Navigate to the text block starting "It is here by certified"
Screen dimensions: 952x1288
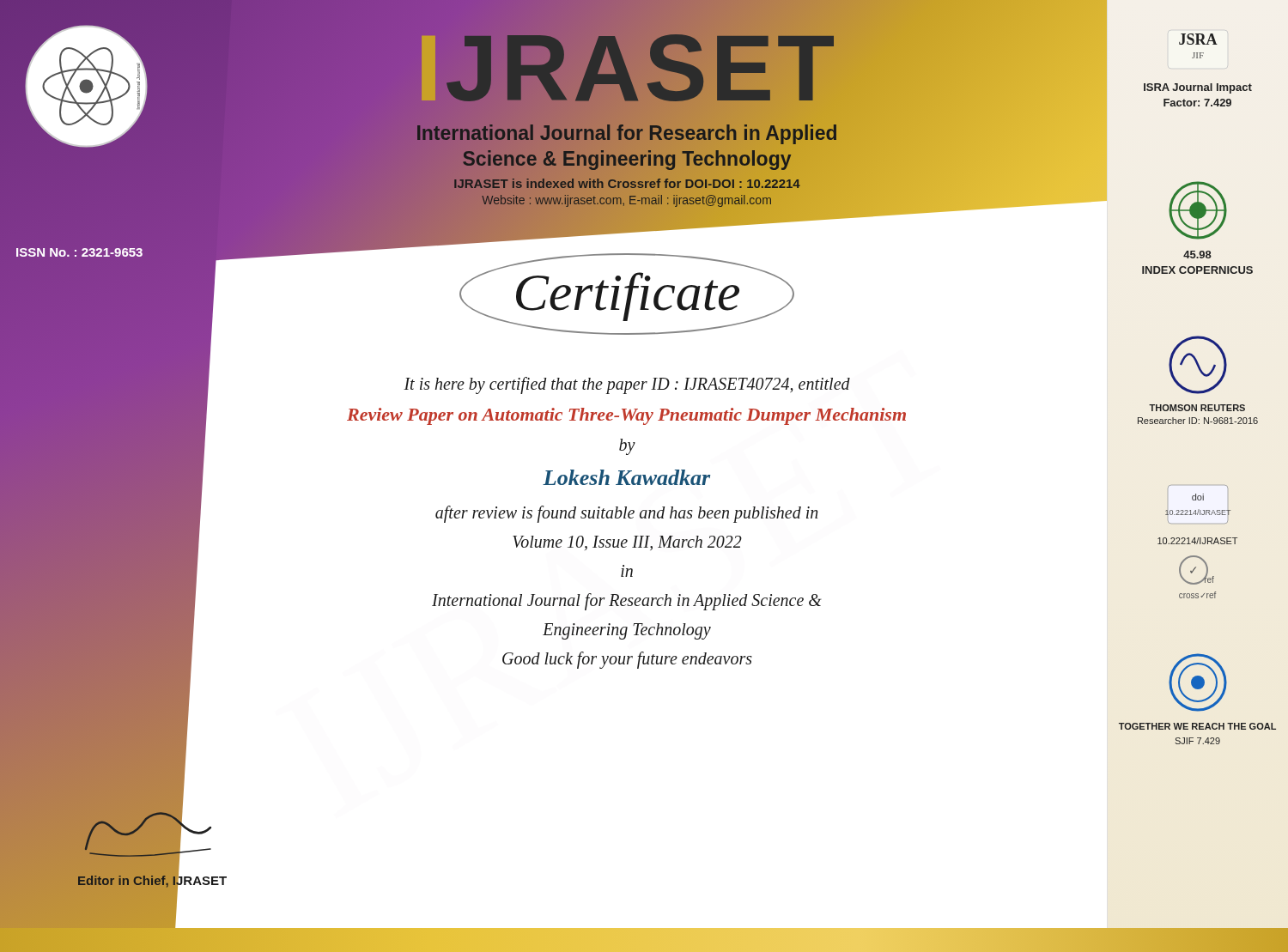[x=627, y=521]
